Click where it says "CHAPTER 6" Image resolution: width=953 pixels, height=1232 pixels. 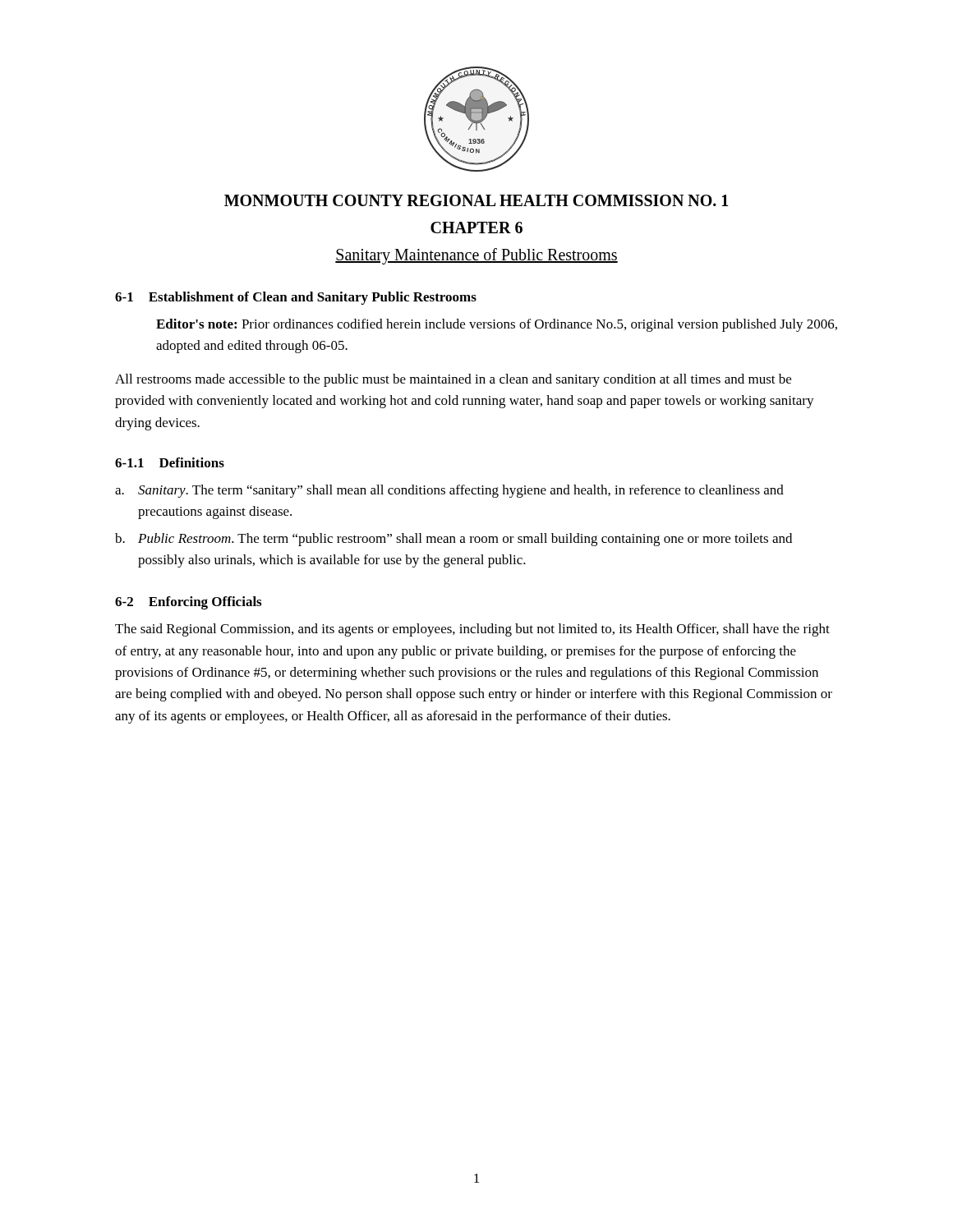476,227
